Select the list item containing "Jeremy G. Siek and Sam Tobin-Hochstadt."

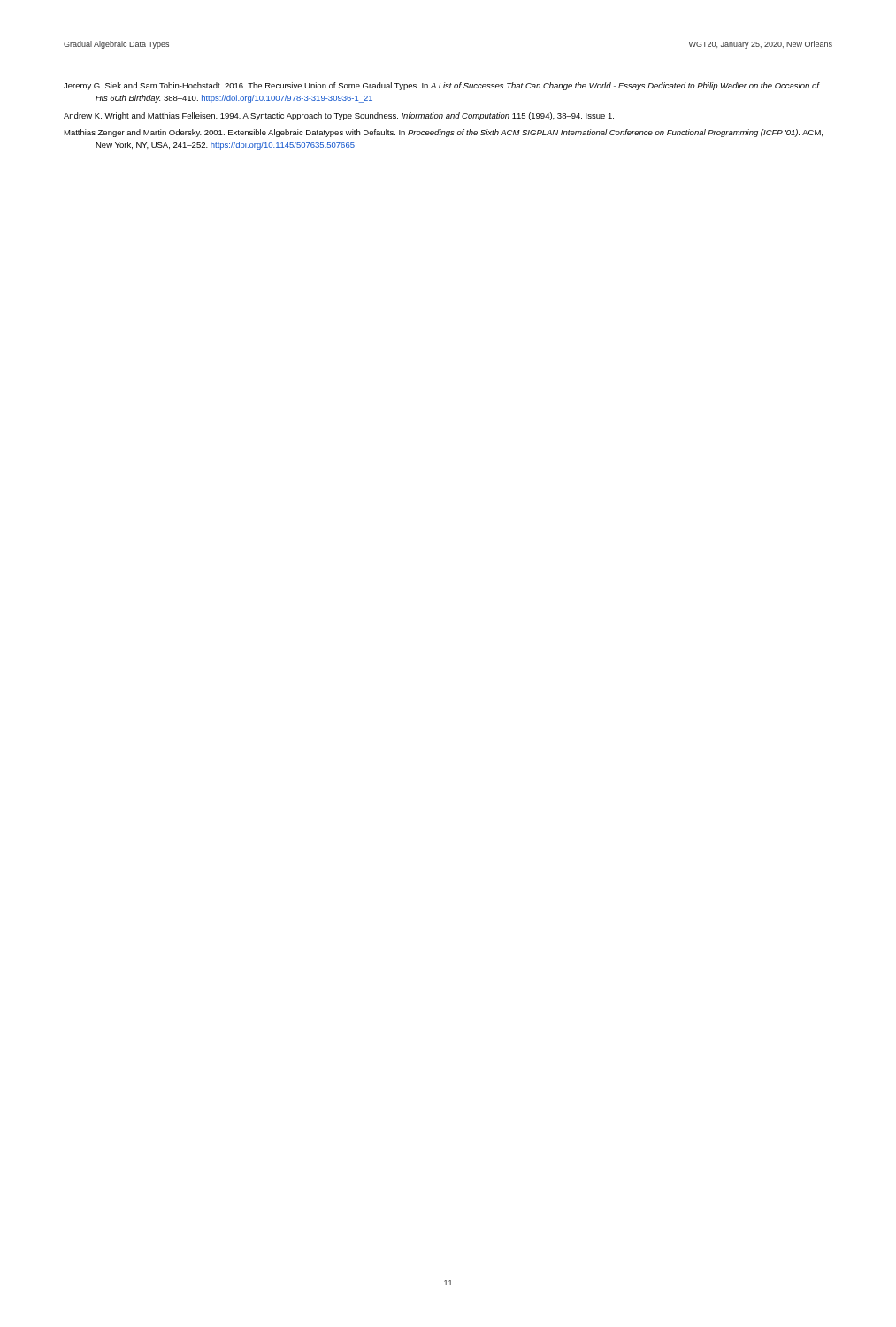coord(448,92)
